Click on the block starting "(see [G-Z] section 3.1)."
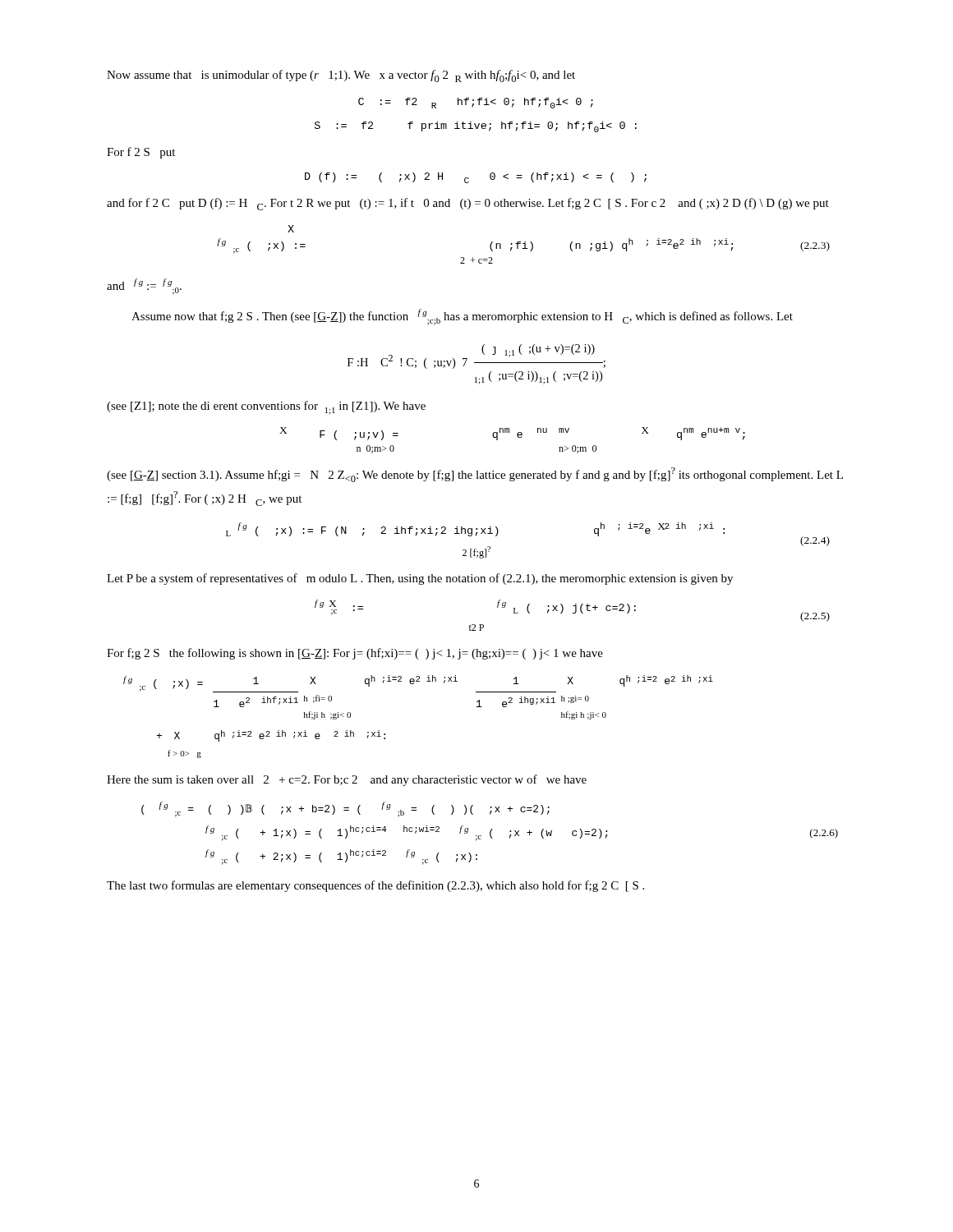 (475, 486)
